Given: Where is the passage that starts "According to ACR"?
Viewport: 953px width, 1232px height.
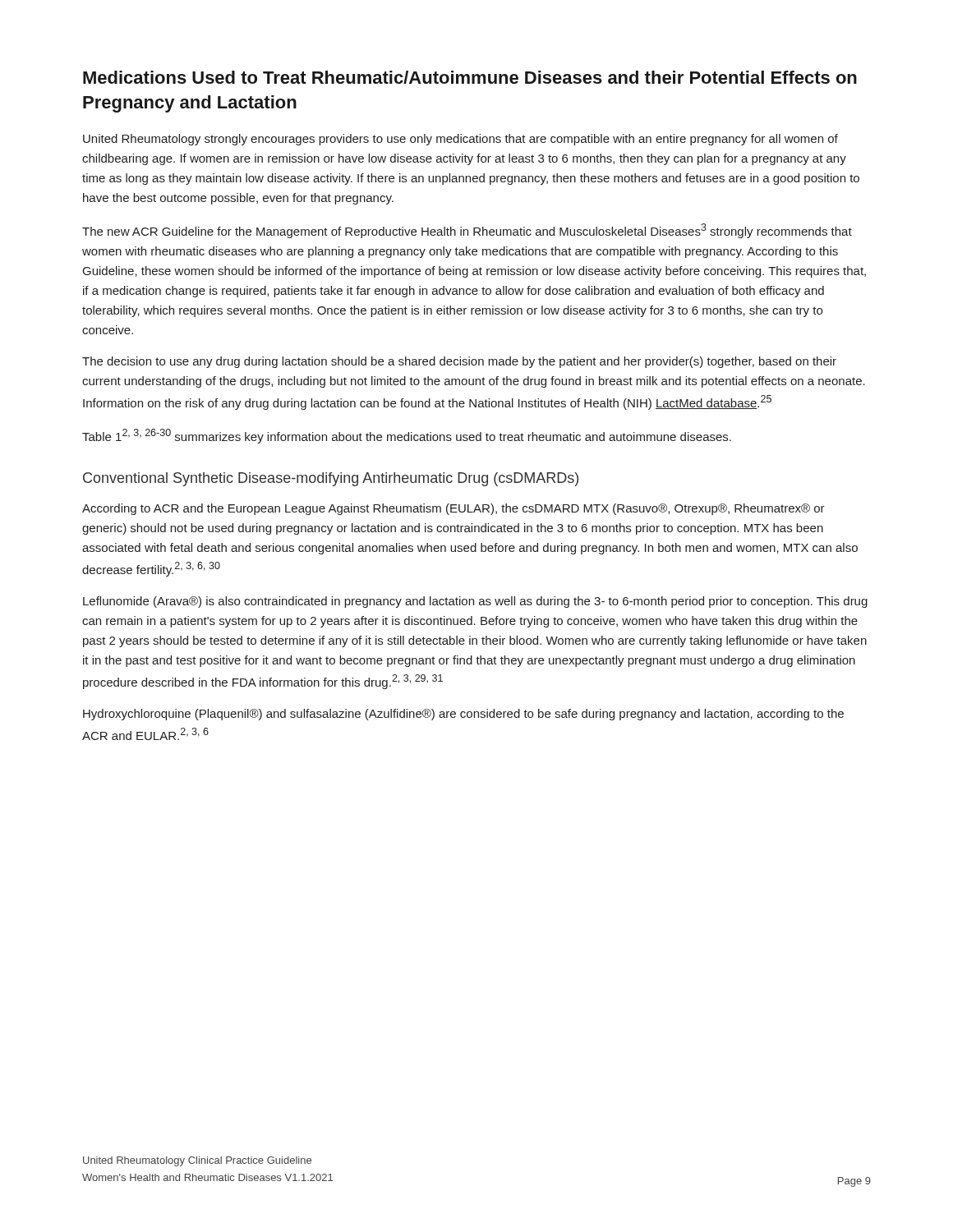Looking at the screenshot, I should pos(470,539).
